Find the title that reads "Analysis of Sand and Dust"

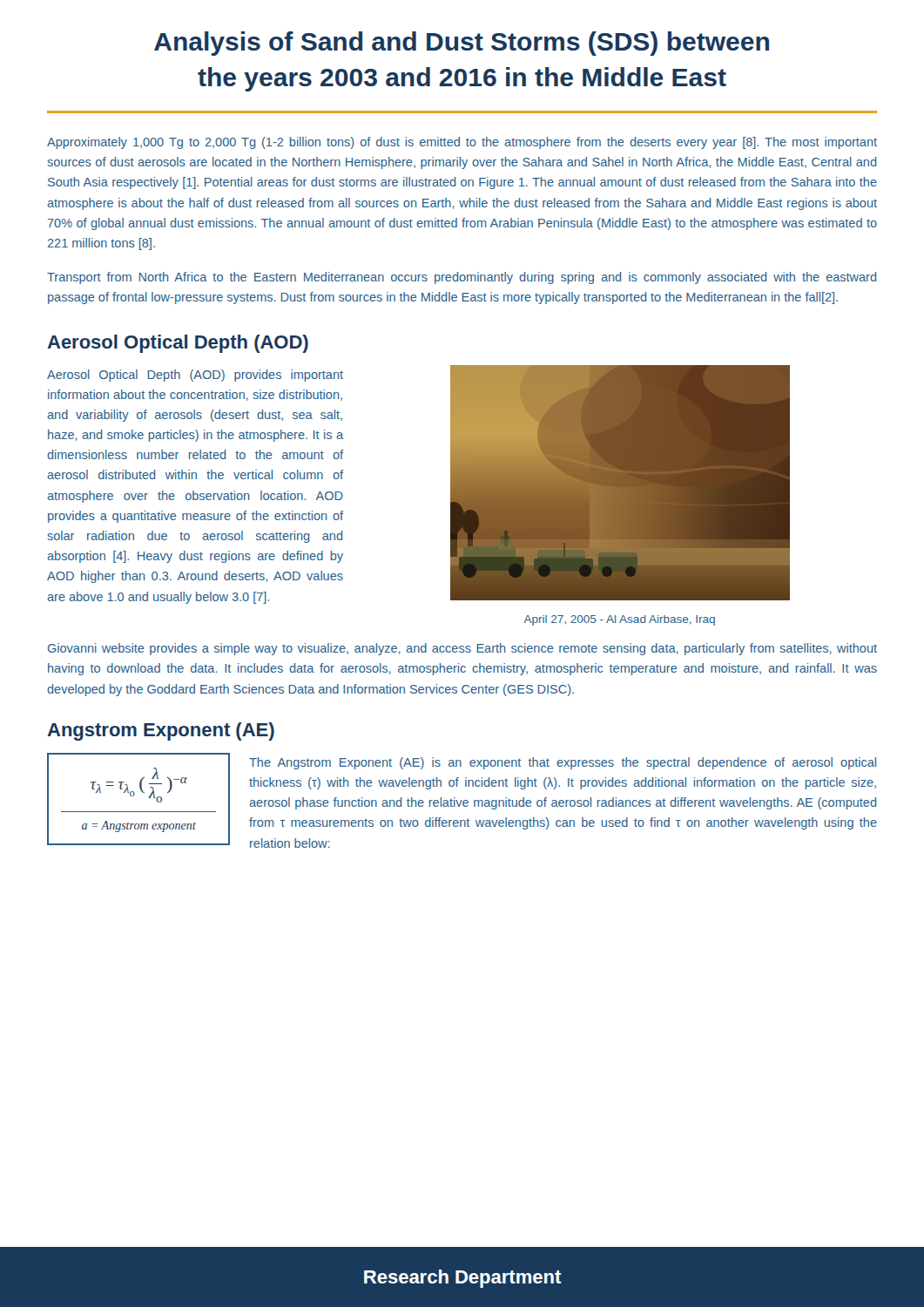462,60
